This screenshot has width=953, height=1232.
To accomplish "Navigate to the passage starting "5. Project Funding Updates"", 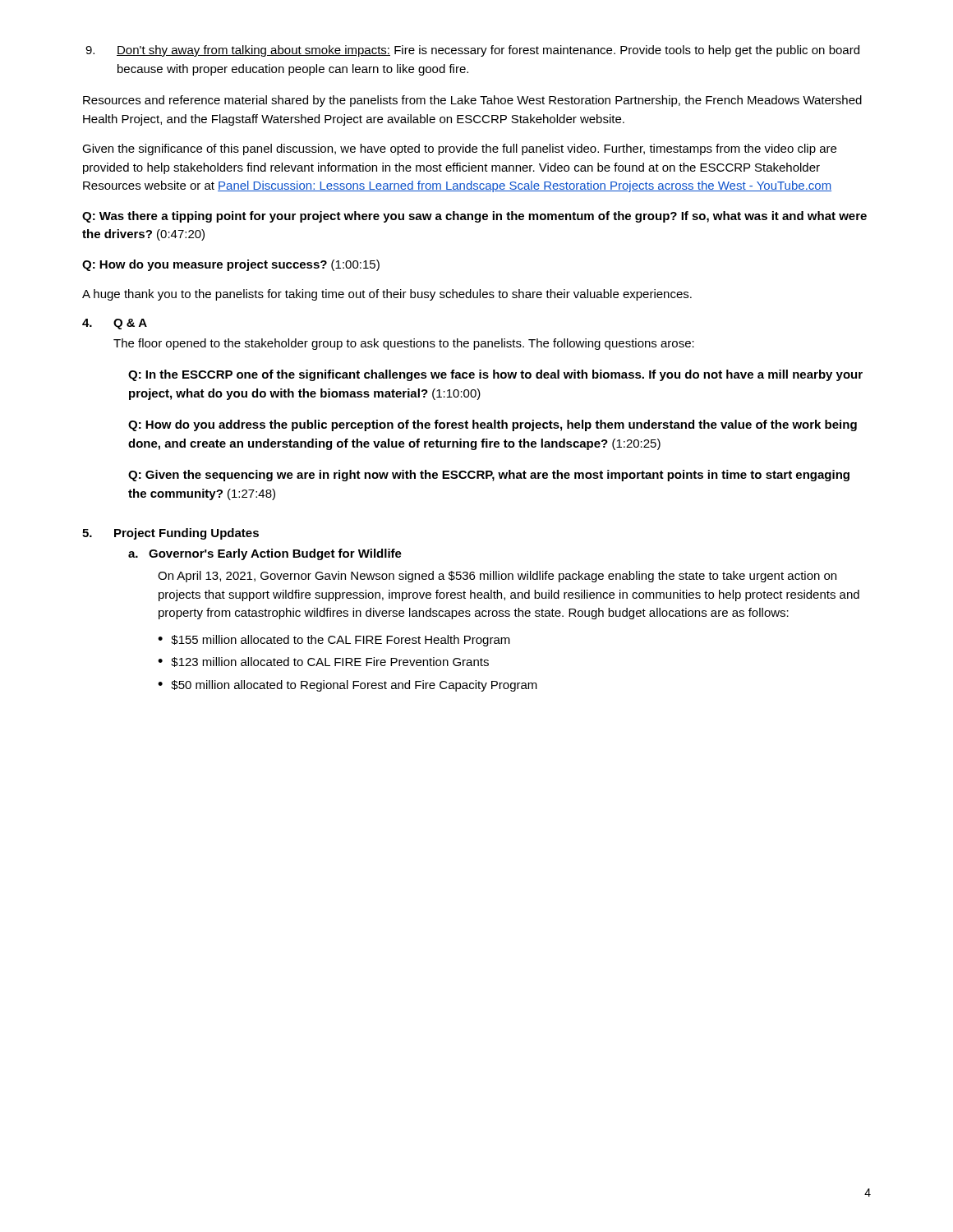I will (171, 533).
